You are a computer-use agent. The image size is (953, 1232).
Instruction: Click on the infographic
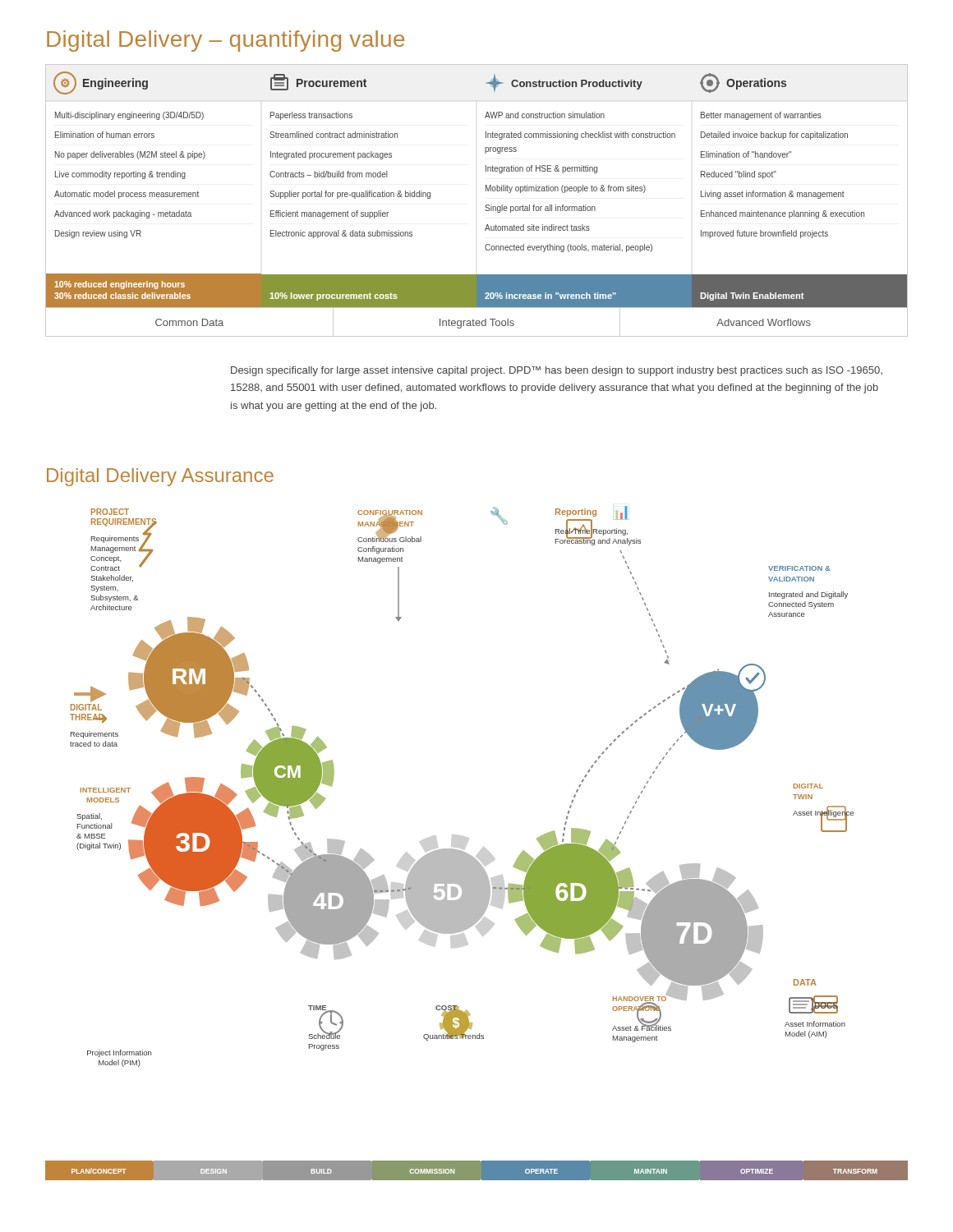tap(476, 186)
